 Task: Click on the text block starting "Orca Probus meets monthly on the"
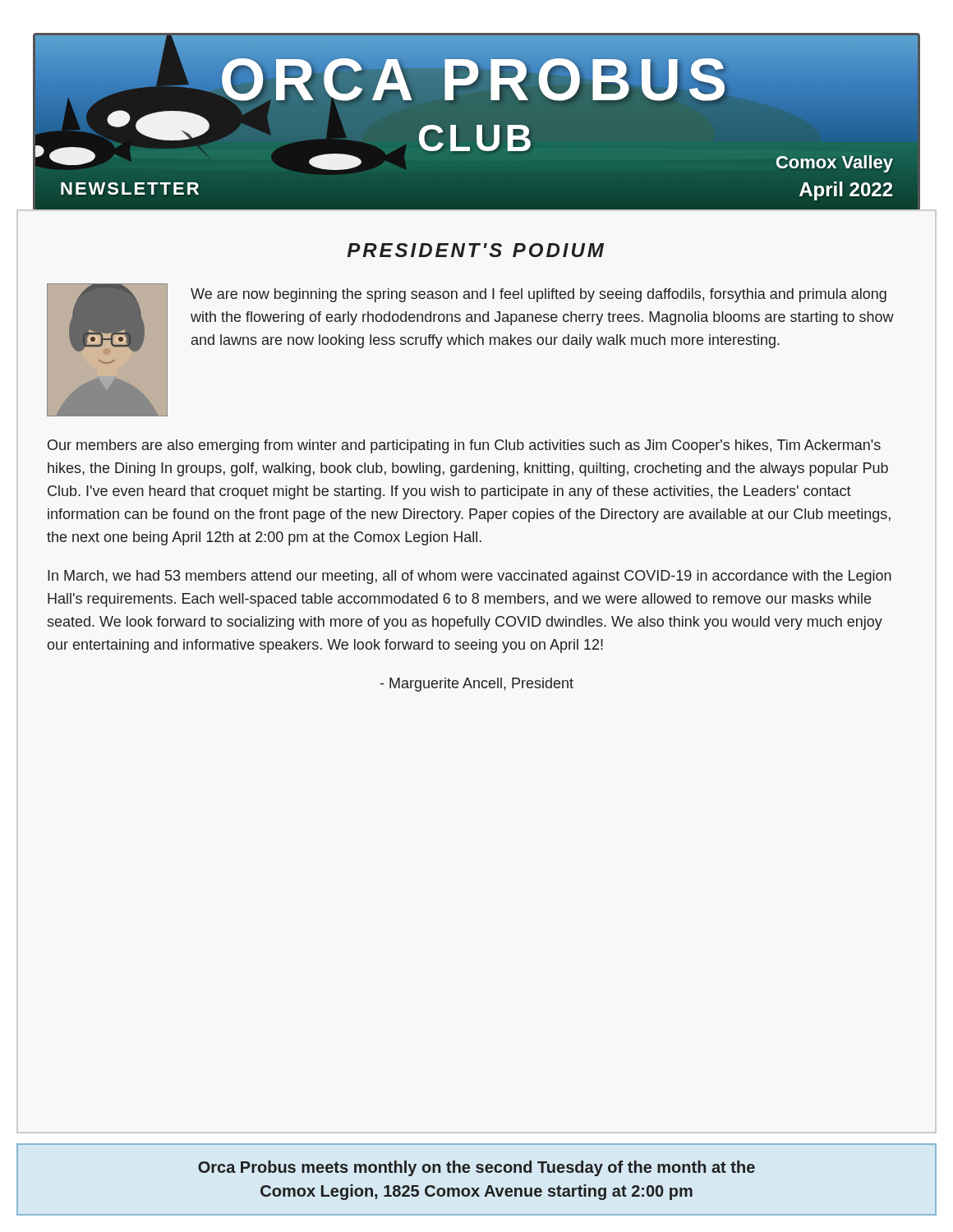(x=476, y=1179)
